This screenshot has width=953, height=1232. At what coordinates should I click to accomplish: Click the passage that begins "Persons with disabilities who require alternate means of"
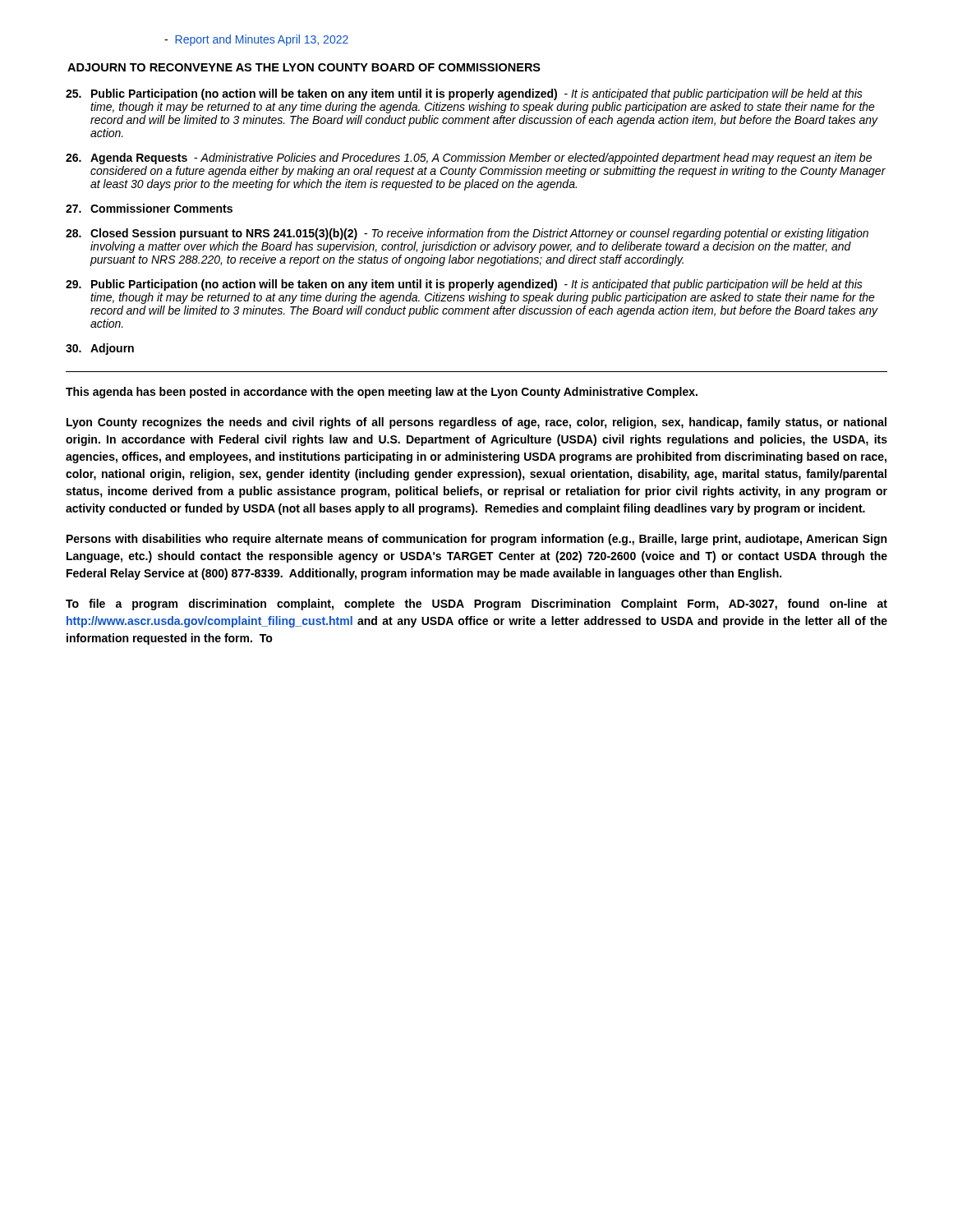(x=476, y=556)
